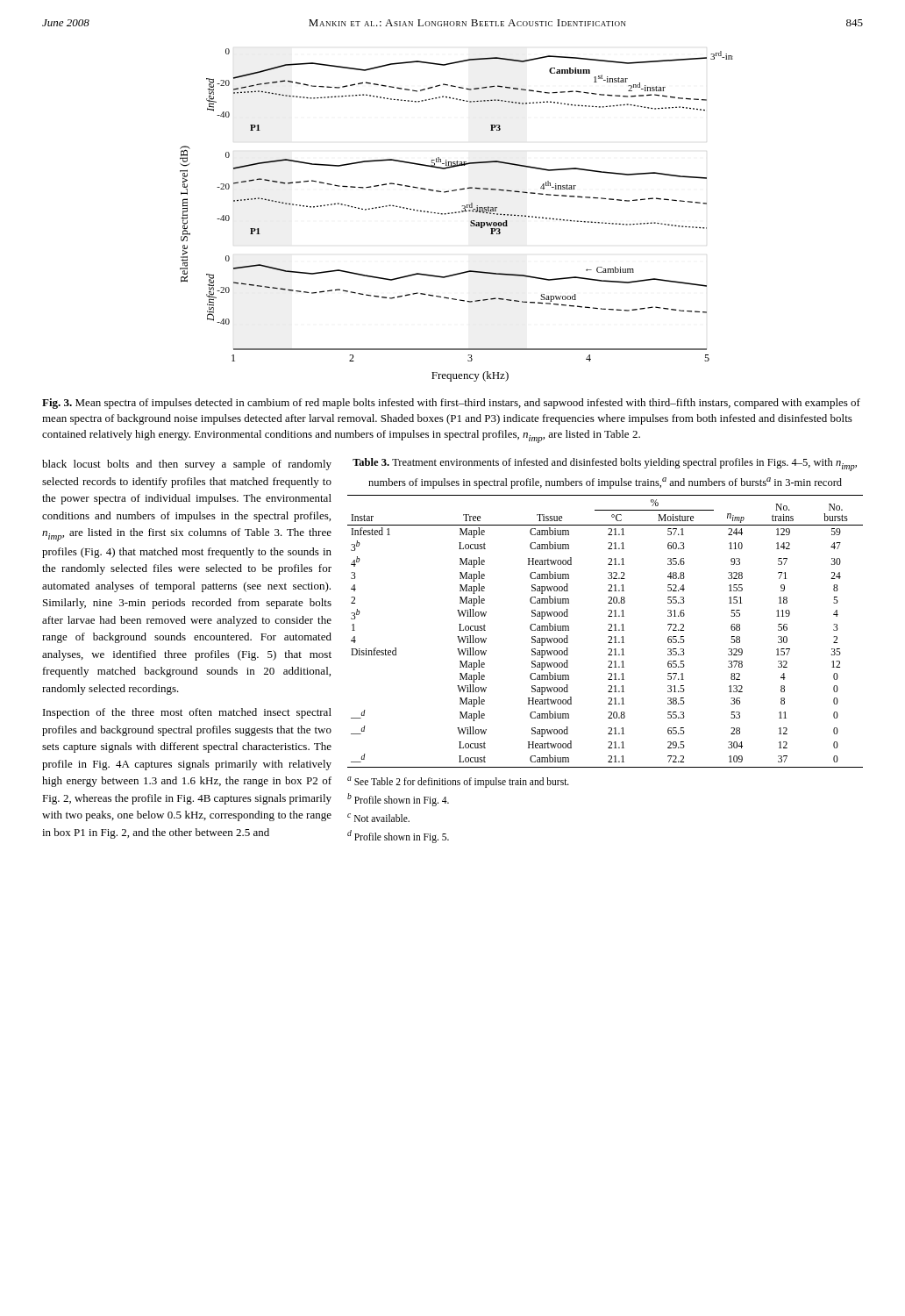Find the block starting "a See Table"
This screenshot has width=905, height=1316.
458,782
